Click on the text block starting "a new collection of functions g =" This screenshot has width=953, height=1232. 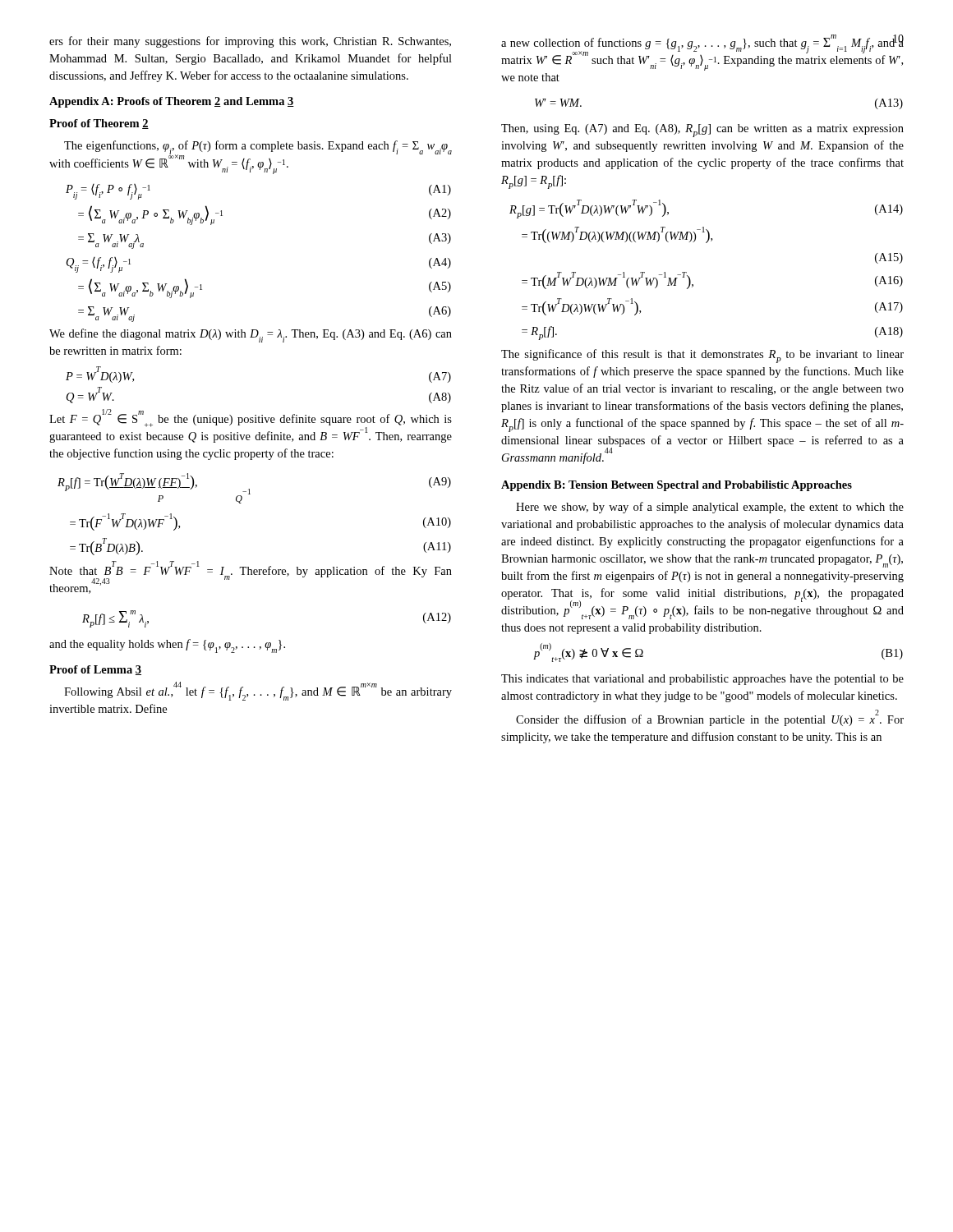702,60
